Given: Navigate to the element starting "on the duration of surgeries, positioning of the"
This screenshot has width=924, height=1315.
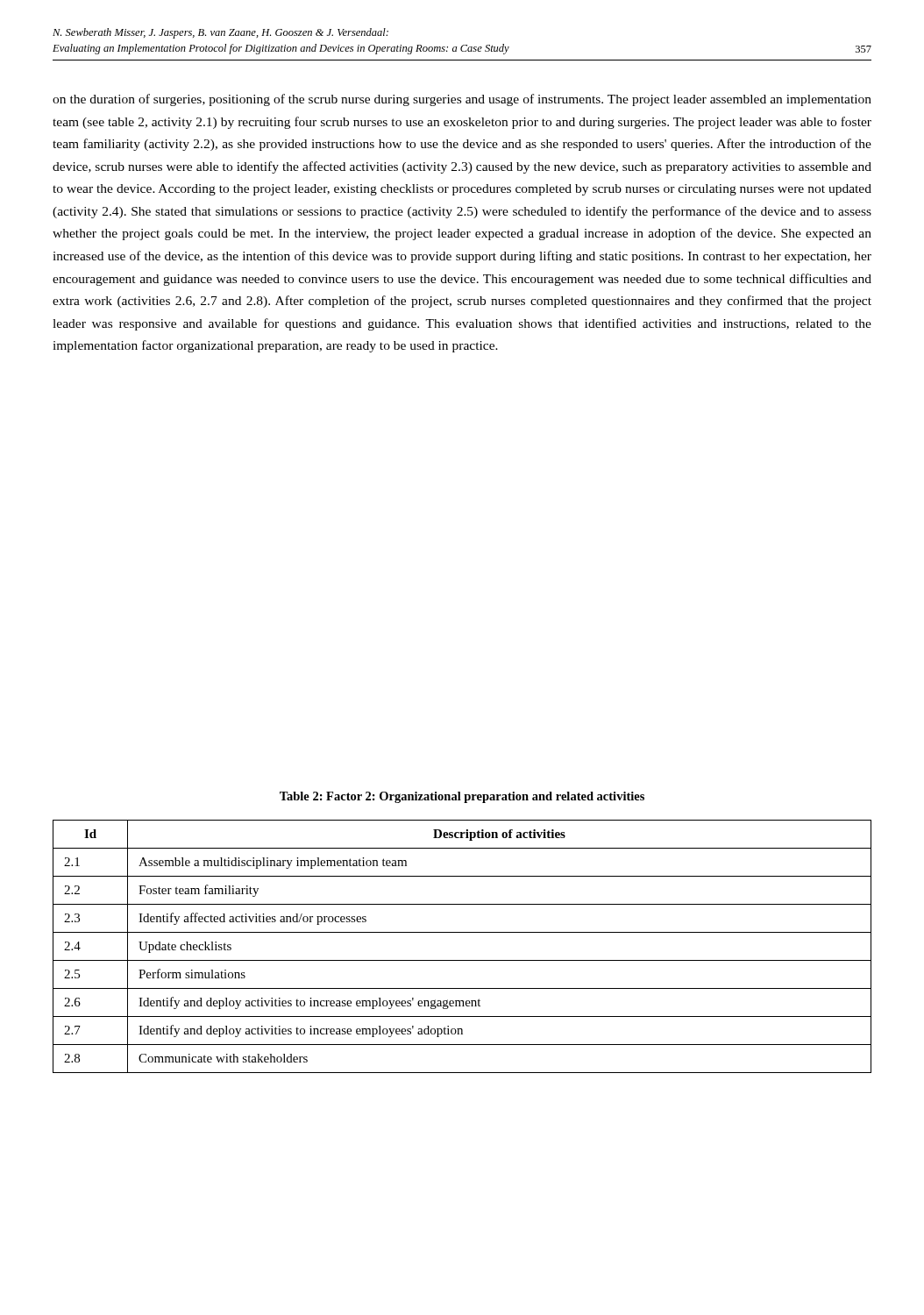Looking at the screenshot, I should tap(462, 222).
